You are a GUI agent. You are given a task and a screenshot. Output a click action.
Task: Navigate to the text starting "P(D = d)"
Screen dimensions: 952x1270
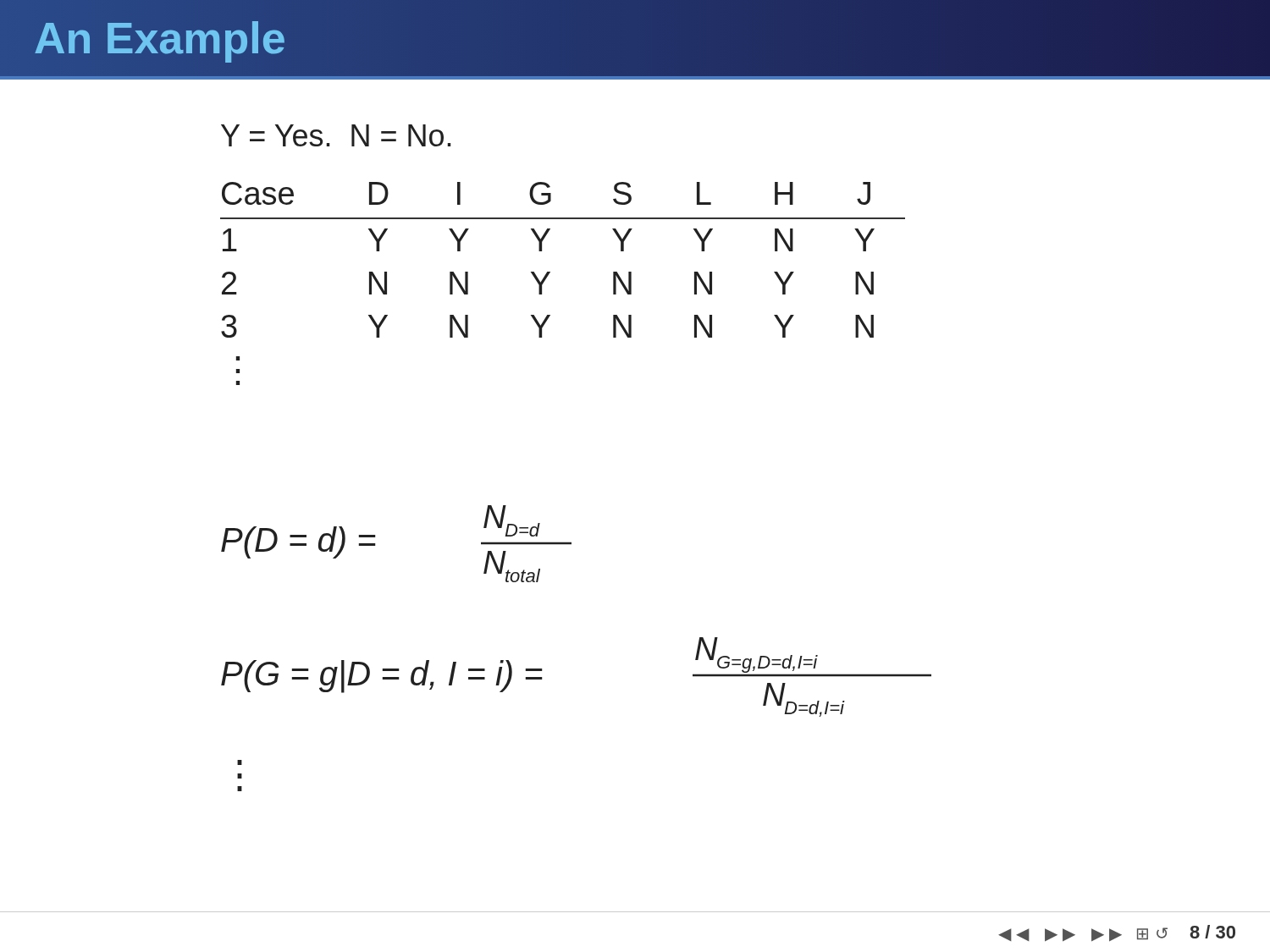pos(331,544)
